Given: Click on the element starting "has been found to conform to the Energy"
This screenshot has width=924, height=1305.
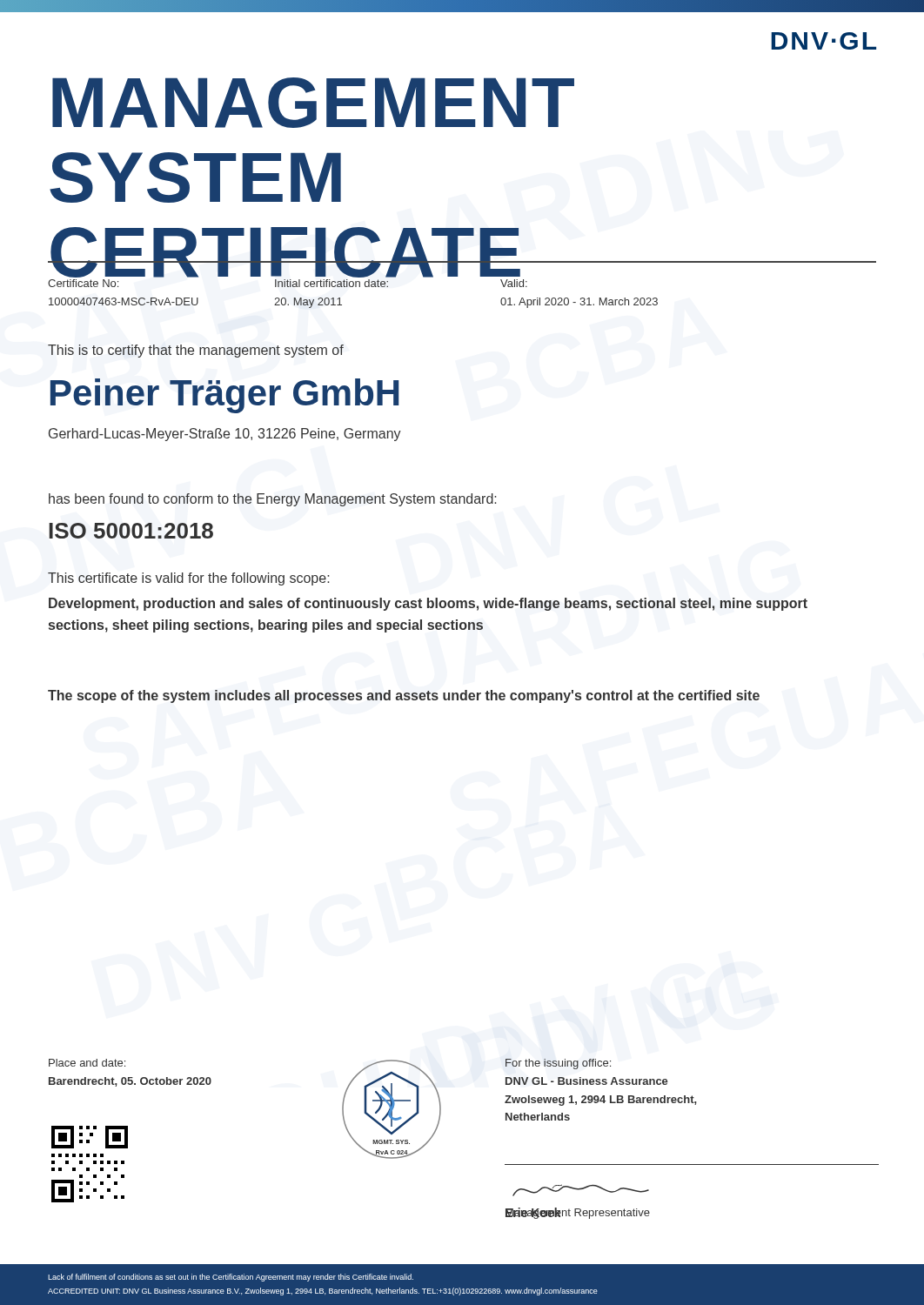Looking at the screenshot, I should click(x=273, y=499).
